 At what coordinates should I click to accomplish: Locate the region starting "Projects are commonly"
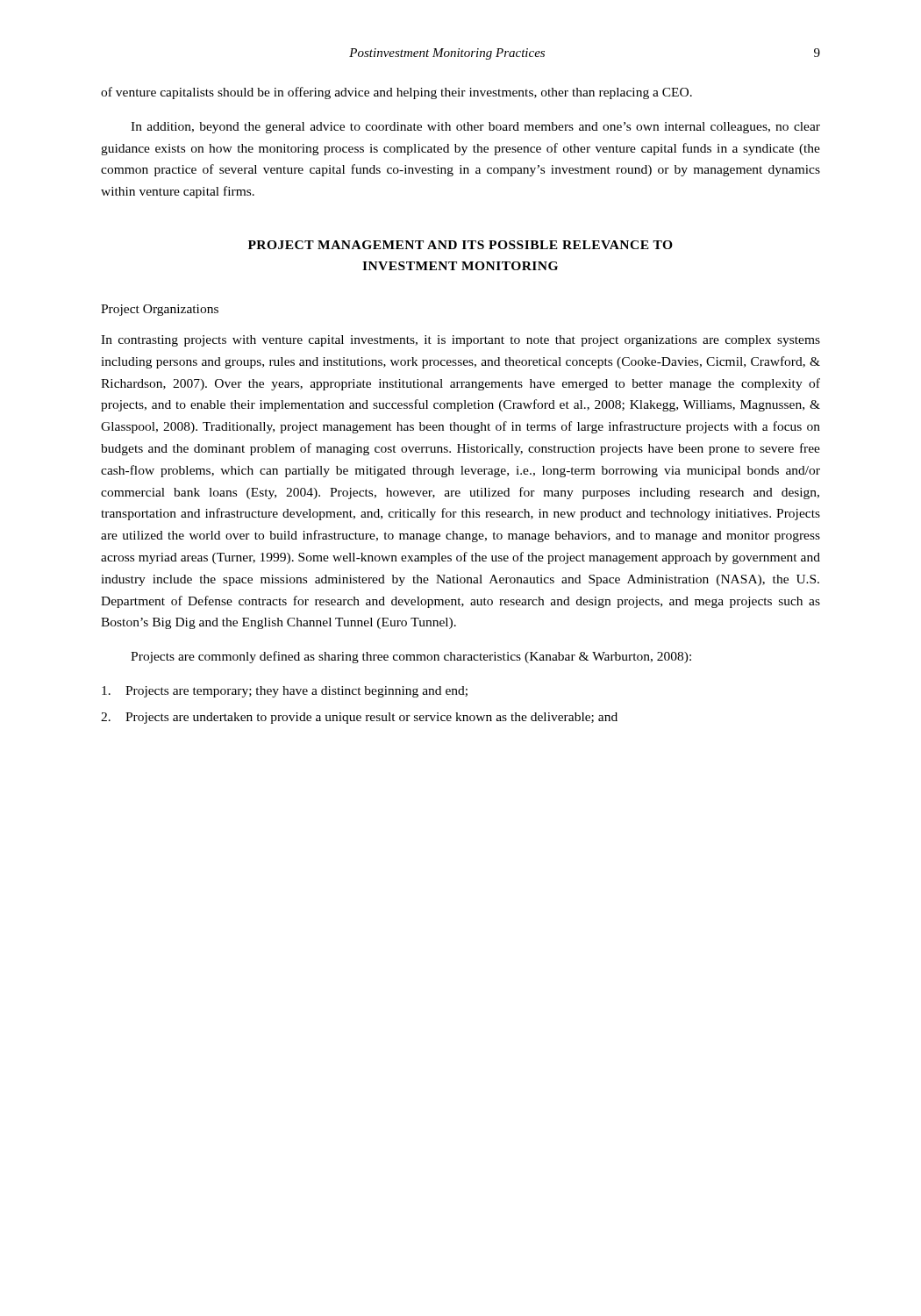(x=412, y=656)
